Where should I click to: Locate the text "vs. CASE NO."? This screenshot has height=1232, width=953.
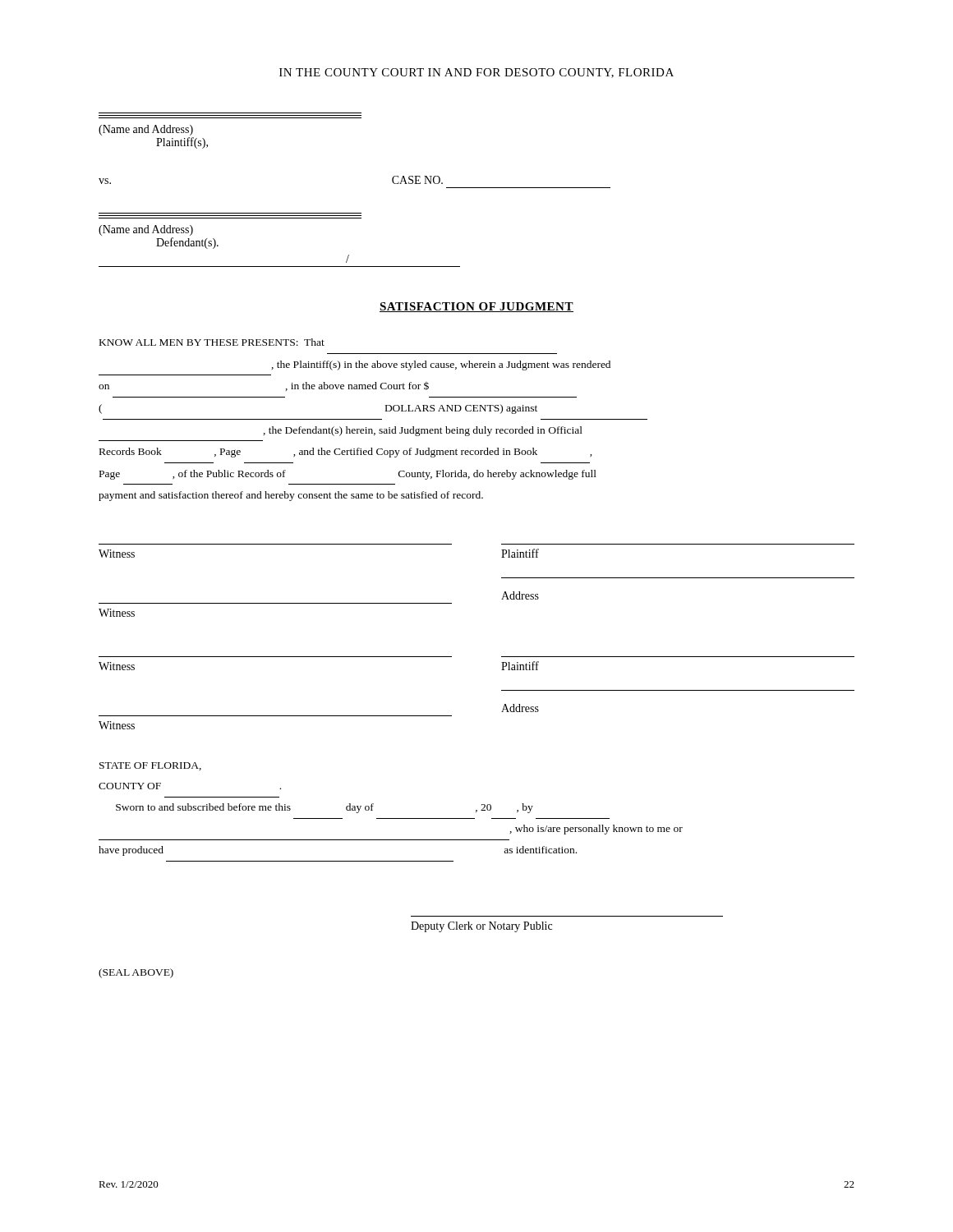[476, 181]
